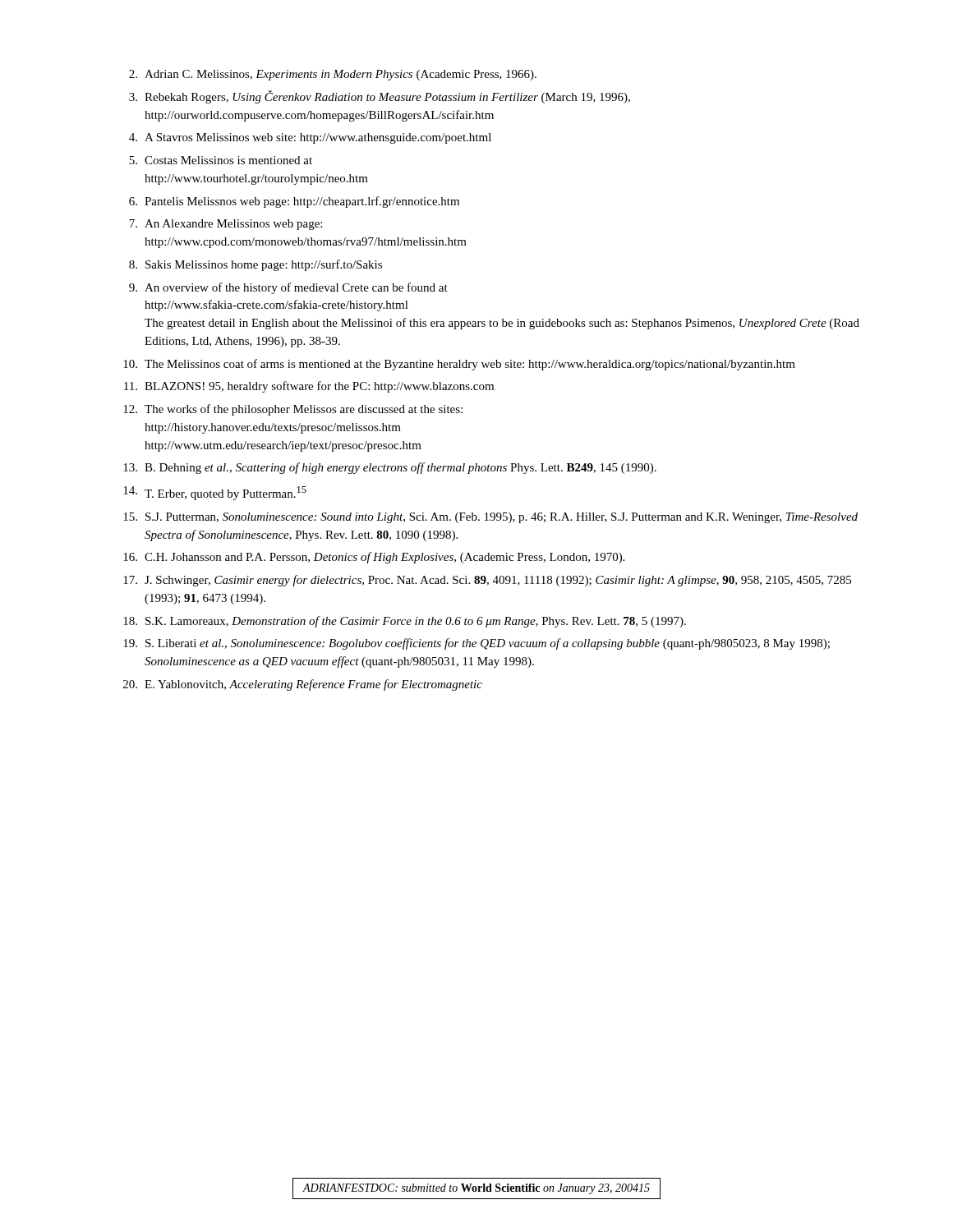Navigate to the block starting "2. Adrian C. Melissinos,"
Image resolution: width=953 pixels, height=1232 pixels.
coord(489,75)
